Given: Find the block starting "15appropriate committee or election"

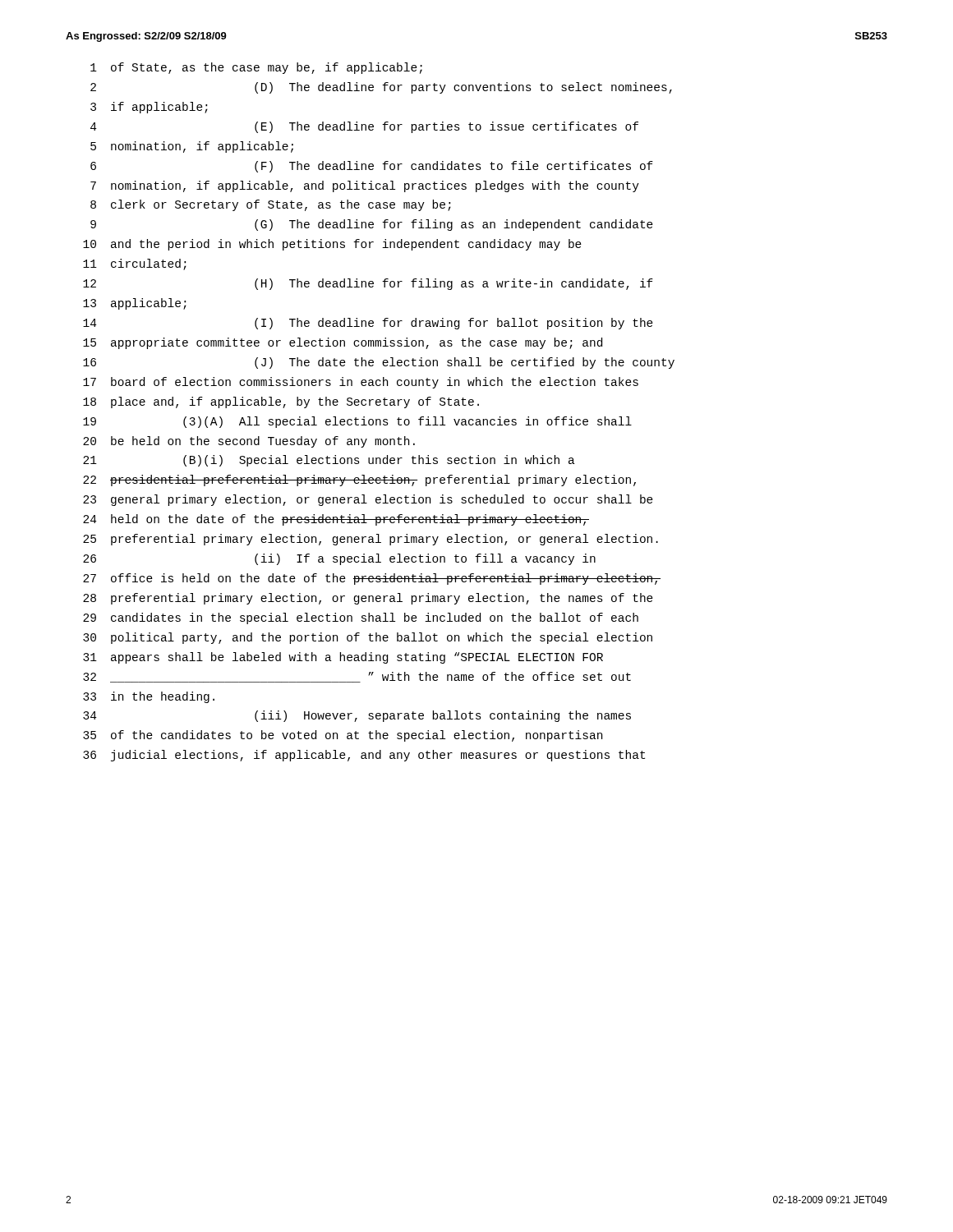Looking at the screenshot, I should click(476, 344).
